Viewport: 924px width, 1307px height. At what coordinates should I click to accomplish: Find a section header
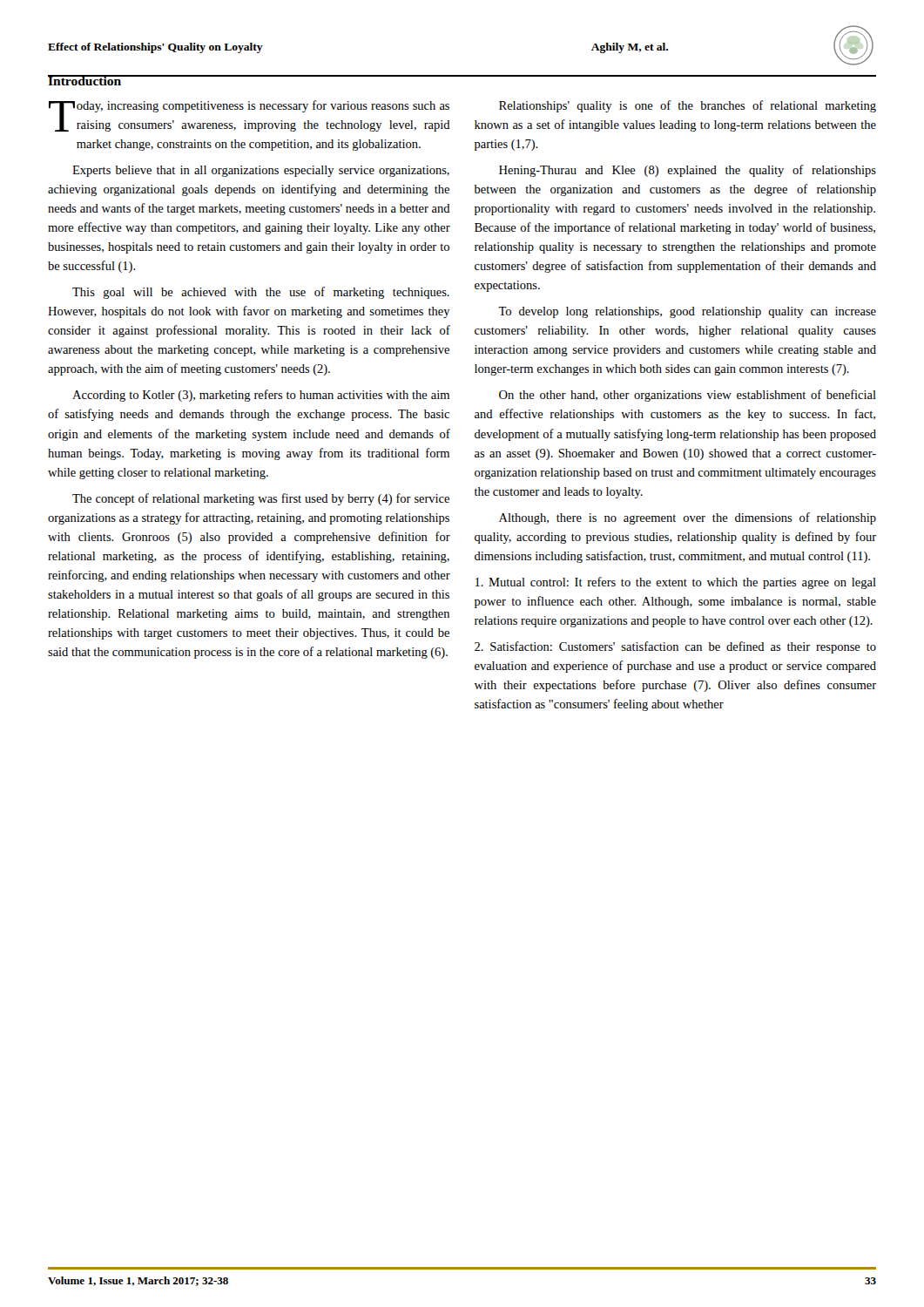84,81
